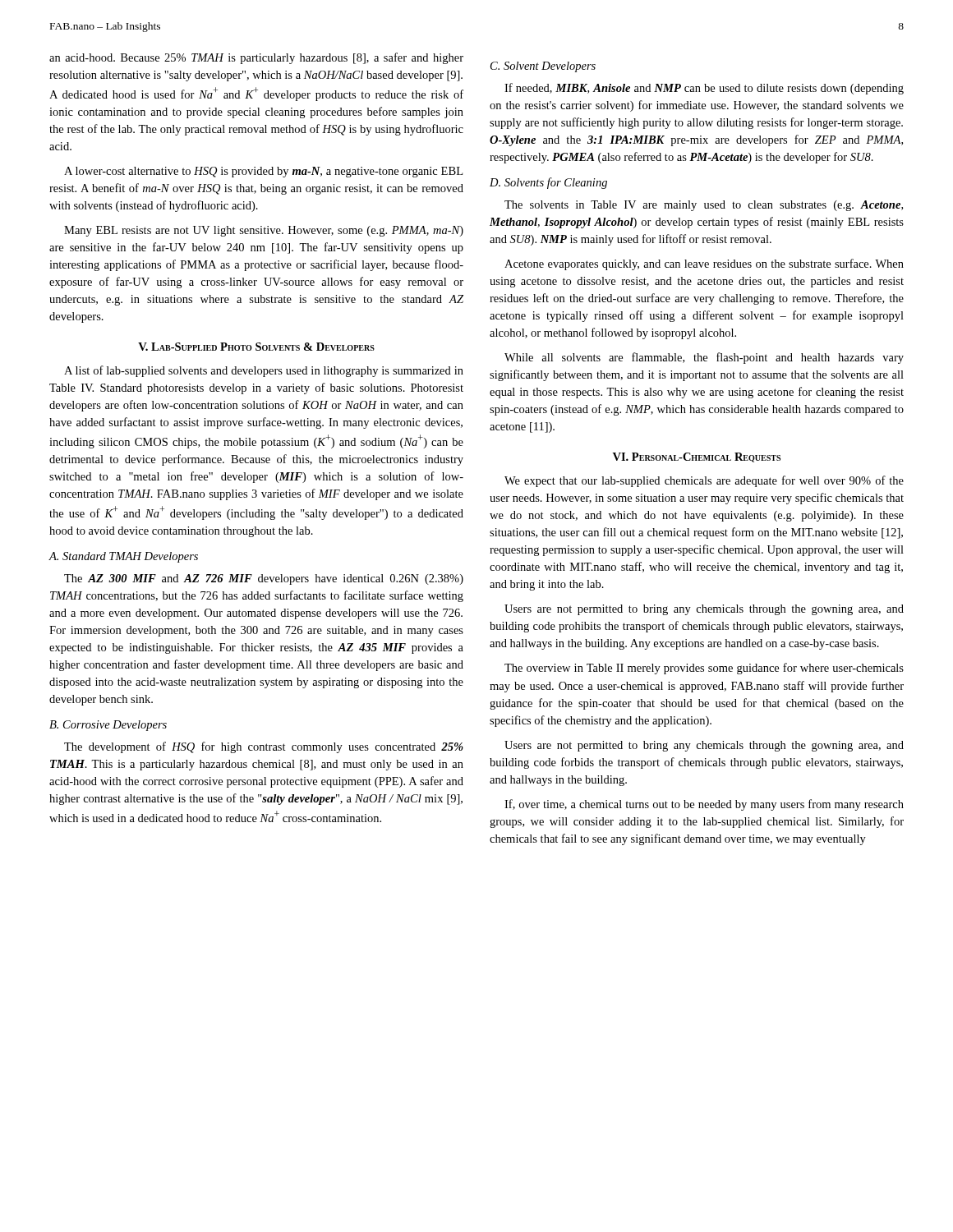Locate the section header that says "C. Solvent Developers"
Screen dimensions: 1232x953
[543, 66]
